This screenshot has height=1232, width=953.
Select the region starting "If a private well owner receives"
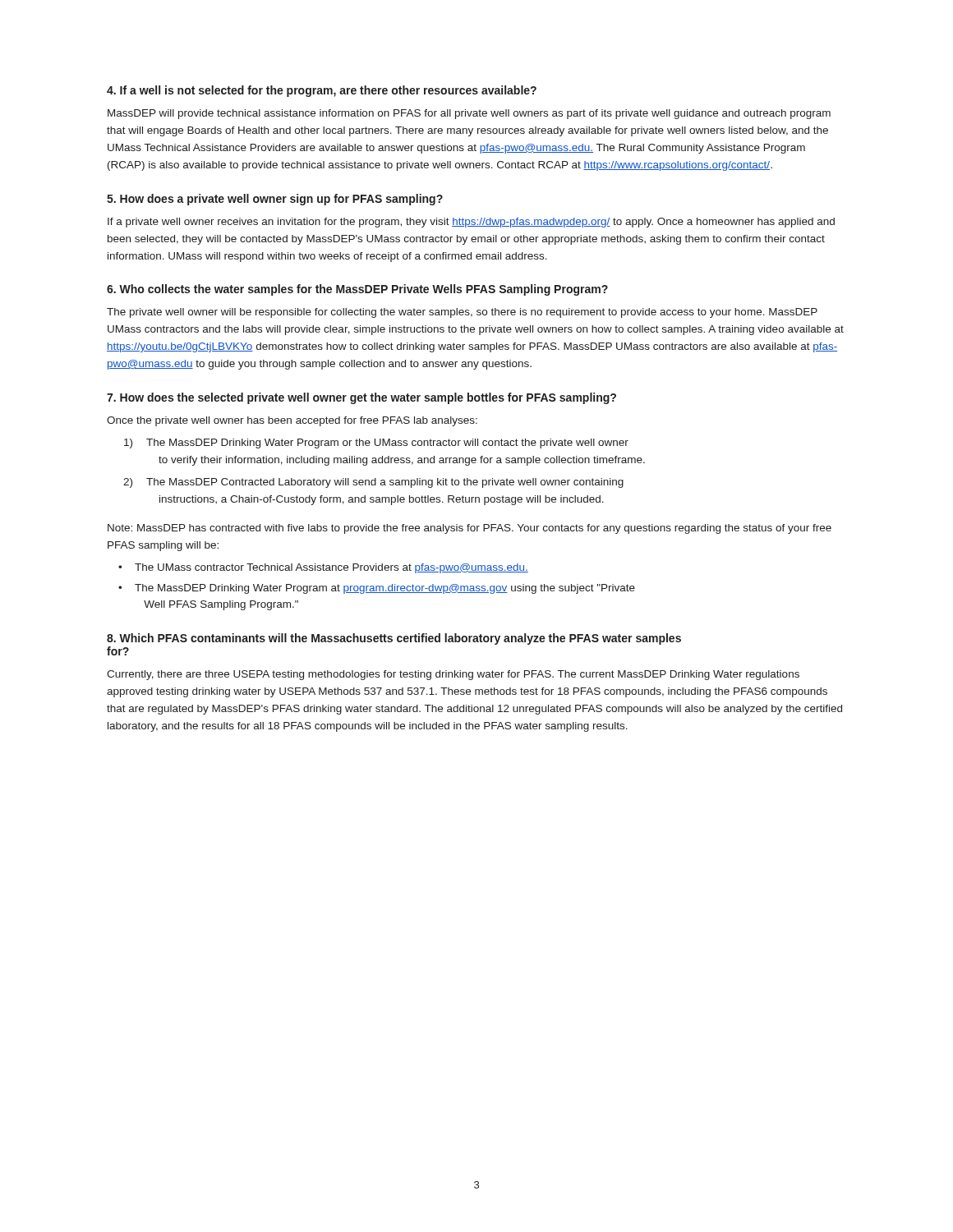pyautogui.click(x=471, y=238)
